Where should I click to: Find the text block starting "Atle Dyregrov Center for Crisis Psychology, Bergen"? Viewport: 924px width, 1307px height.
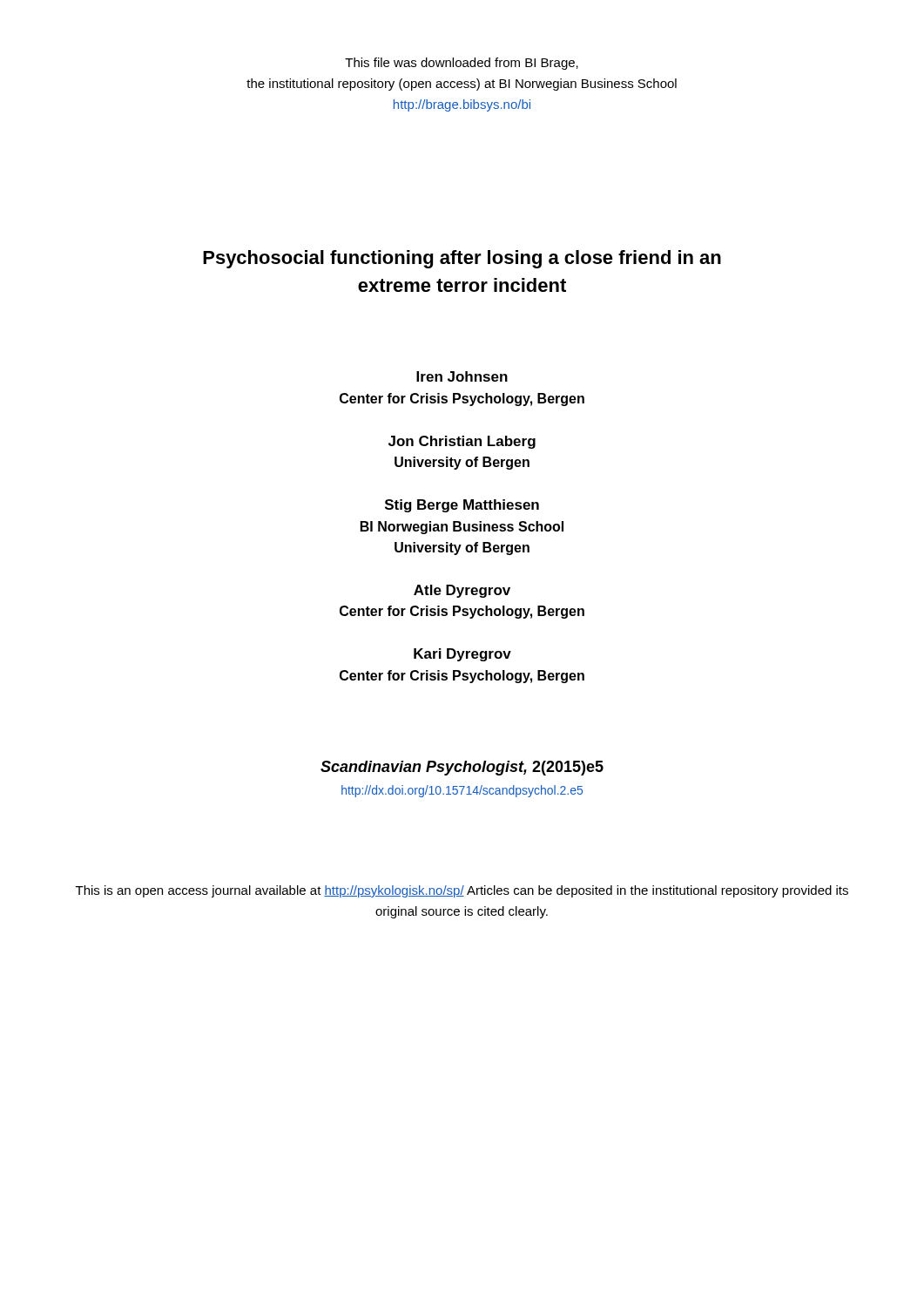(462, 599)
